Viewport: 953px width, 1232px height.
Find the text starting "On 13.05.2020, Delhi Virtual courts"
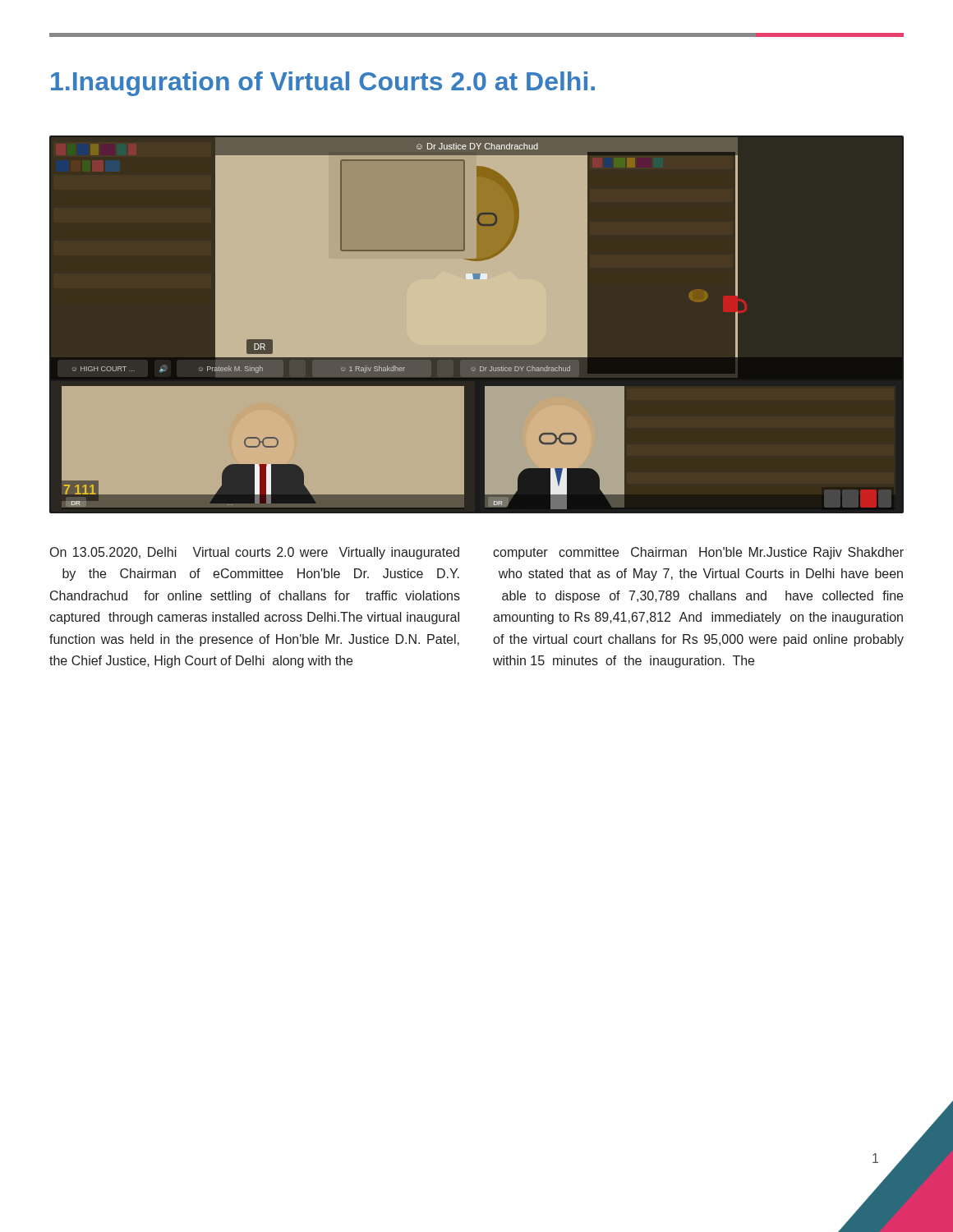point(255,607)
